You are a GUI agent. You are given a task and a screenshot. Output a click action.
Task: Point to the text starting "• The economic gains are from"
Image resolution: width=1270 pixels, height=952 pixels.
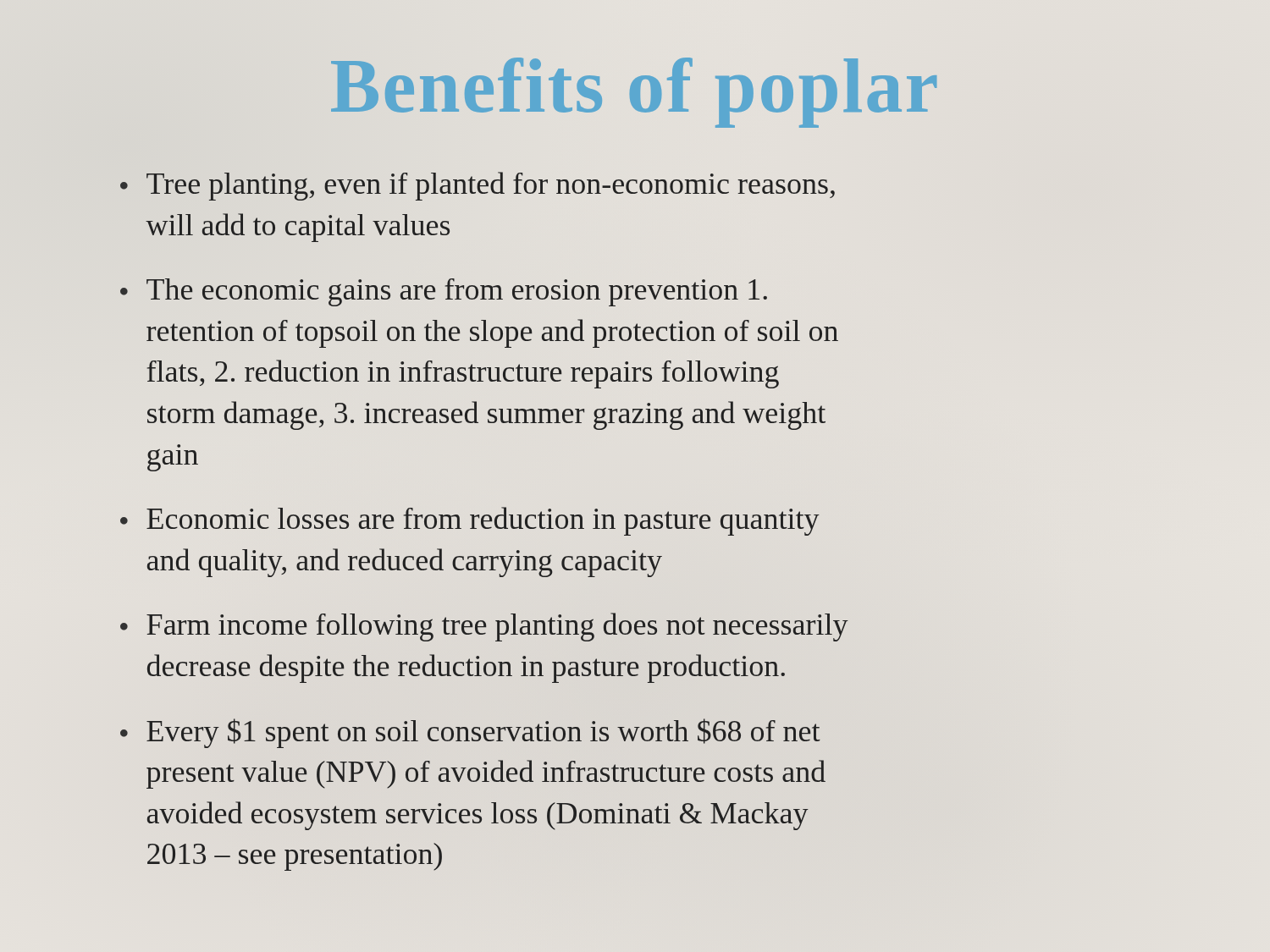click(x=479, y=372)
